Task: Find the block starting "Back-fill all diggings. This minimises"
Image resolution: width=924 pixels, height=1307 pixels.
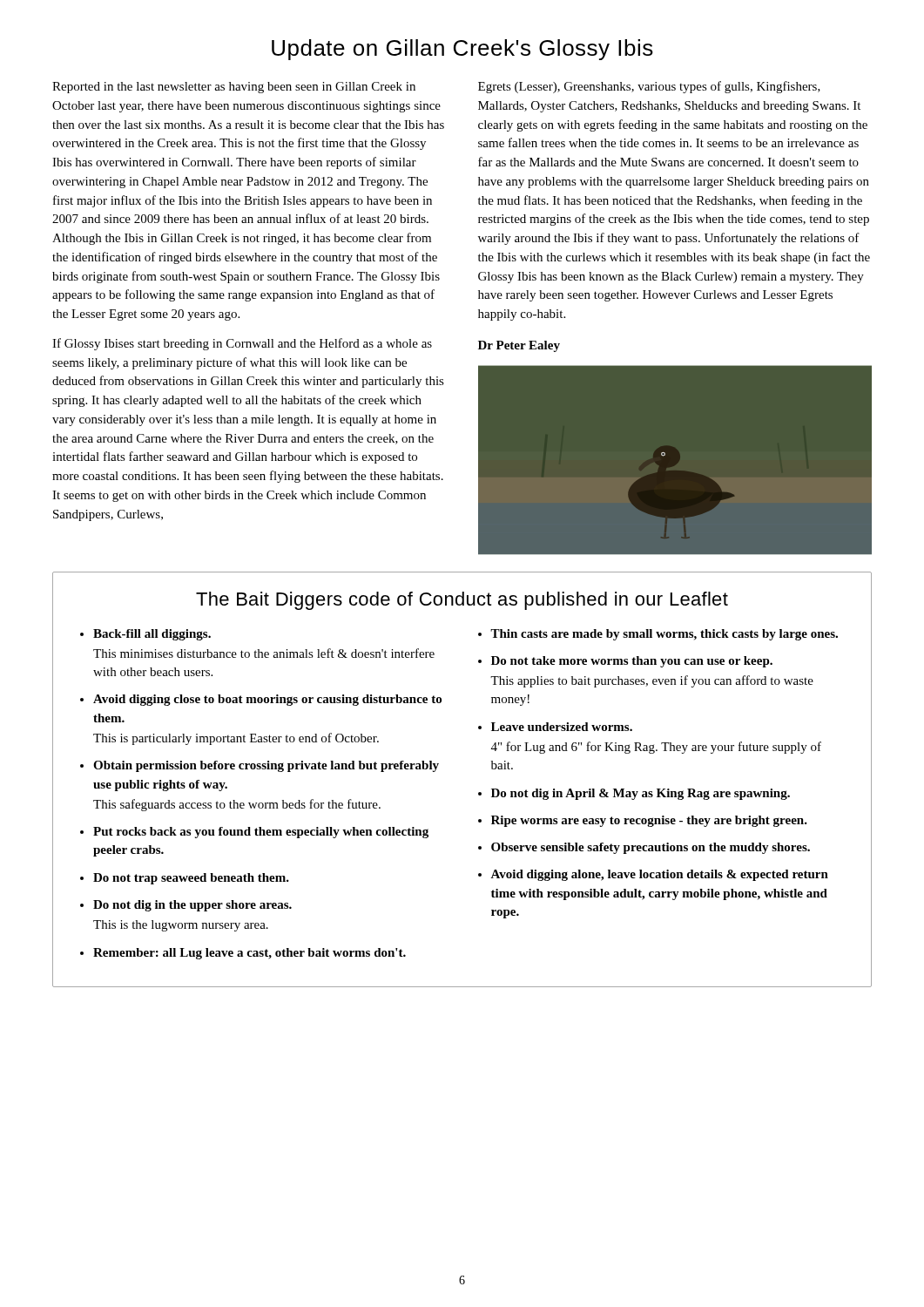Action: click(x=271, y=654)
